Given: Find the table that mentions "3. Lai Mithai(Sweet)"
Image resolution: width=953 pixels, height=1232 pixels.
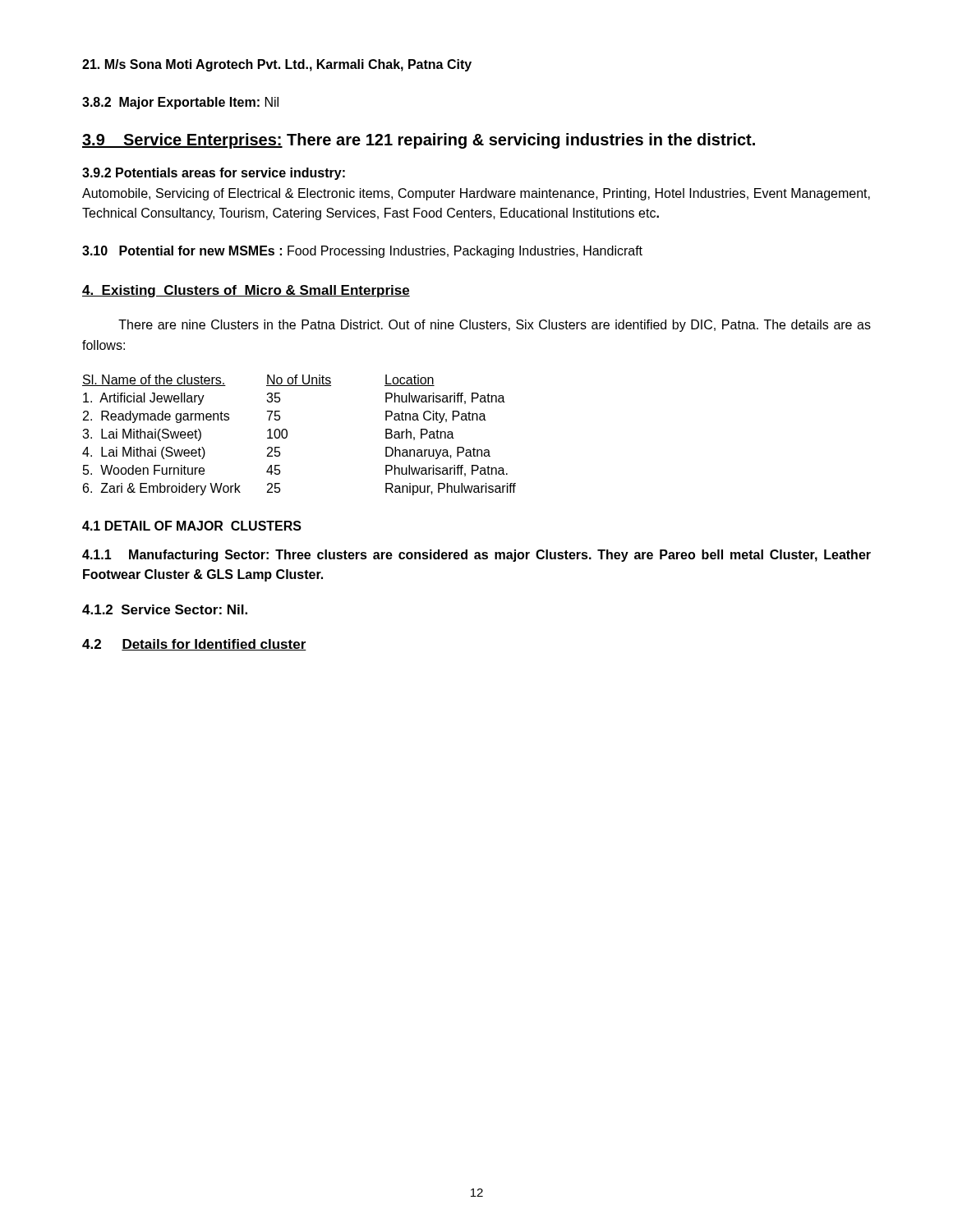Looking at the screenshot, I should 476,434.
